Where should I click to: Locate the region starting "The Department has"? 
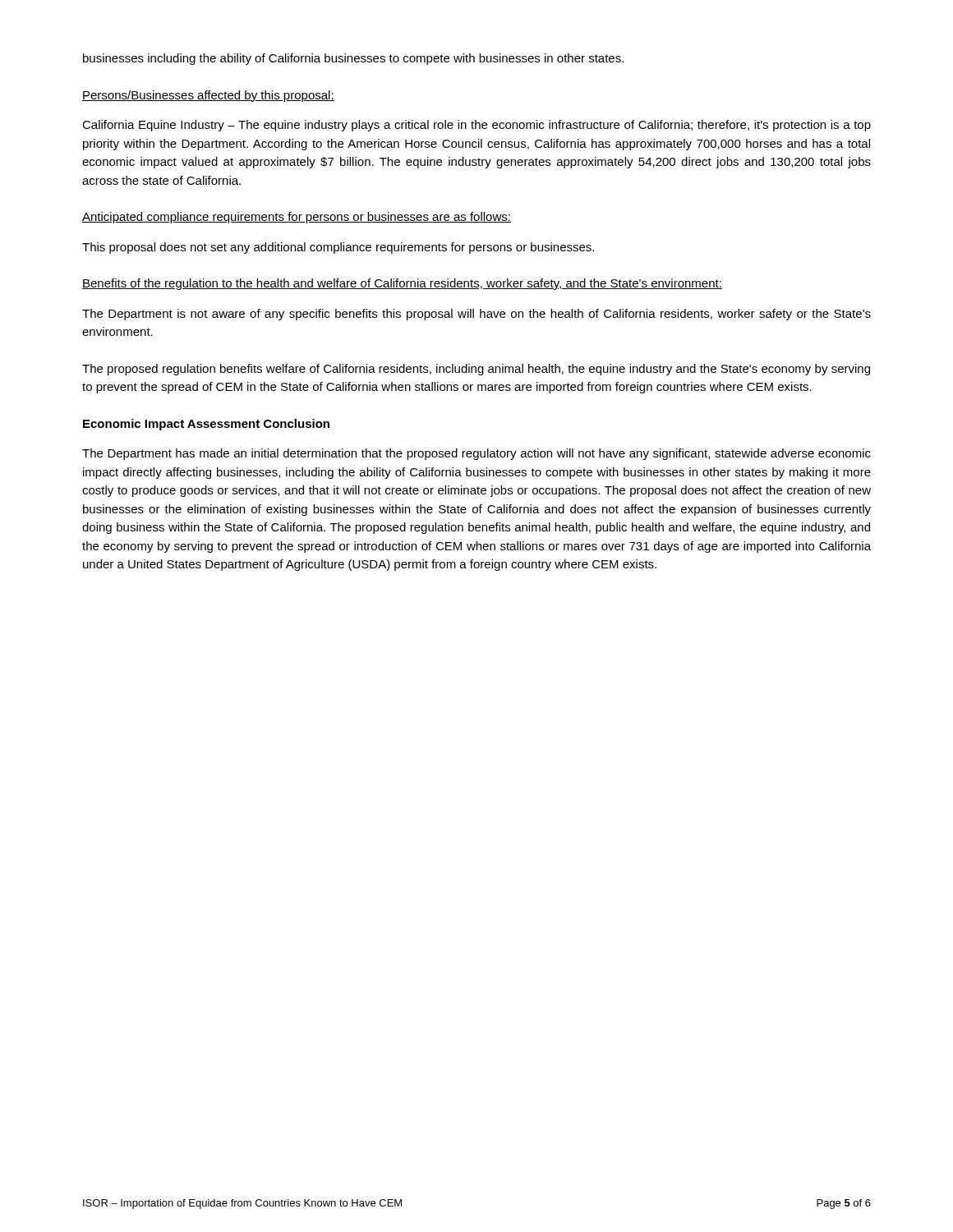point(476,508)
